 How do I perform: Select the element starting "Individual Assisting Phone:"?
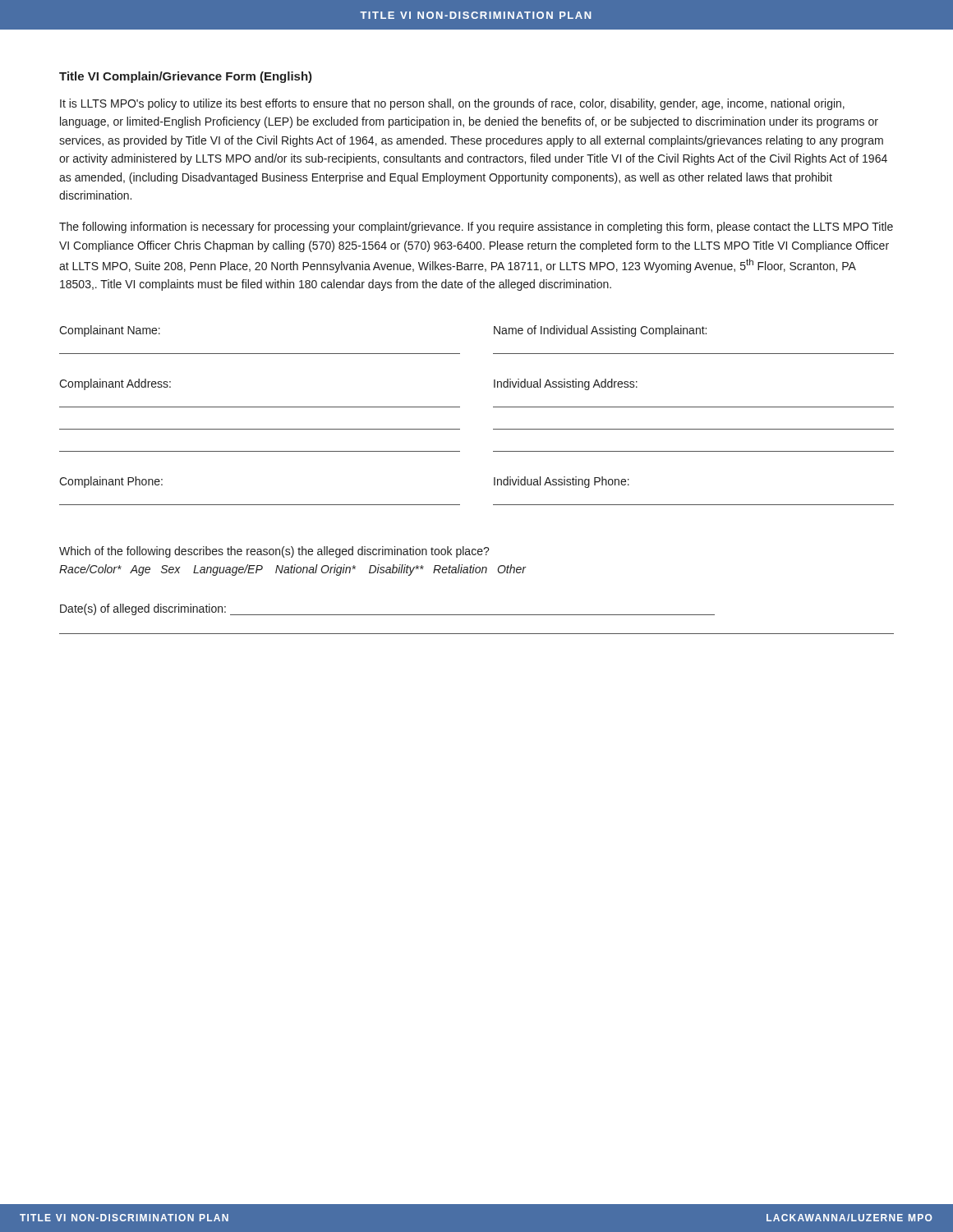(x=562, y=482)
